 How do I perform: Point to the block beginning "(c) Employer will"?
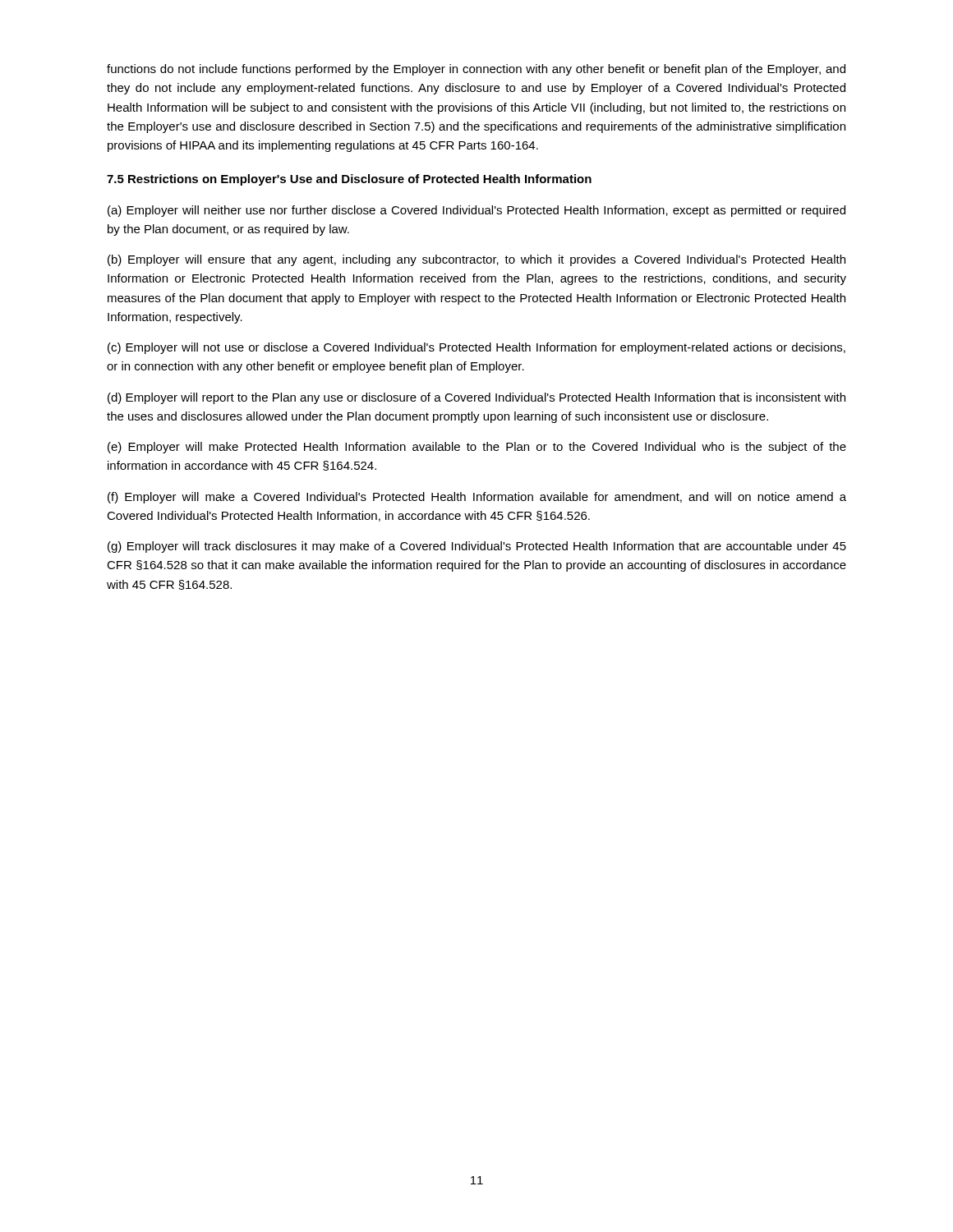tap(476, 357)
